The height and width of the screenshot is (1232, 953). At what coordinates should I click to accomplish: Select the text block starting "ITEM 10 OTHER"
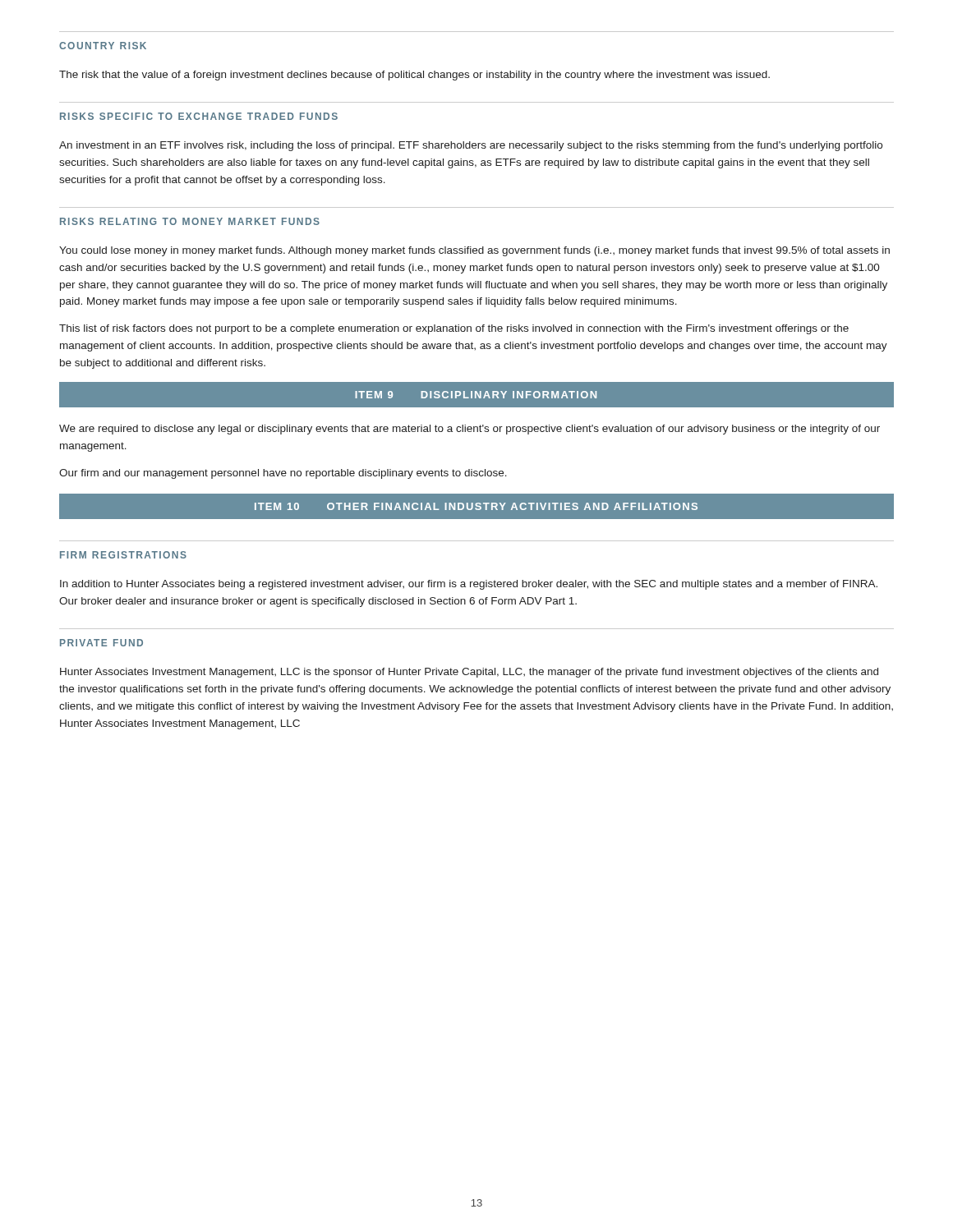coord(476,506)
